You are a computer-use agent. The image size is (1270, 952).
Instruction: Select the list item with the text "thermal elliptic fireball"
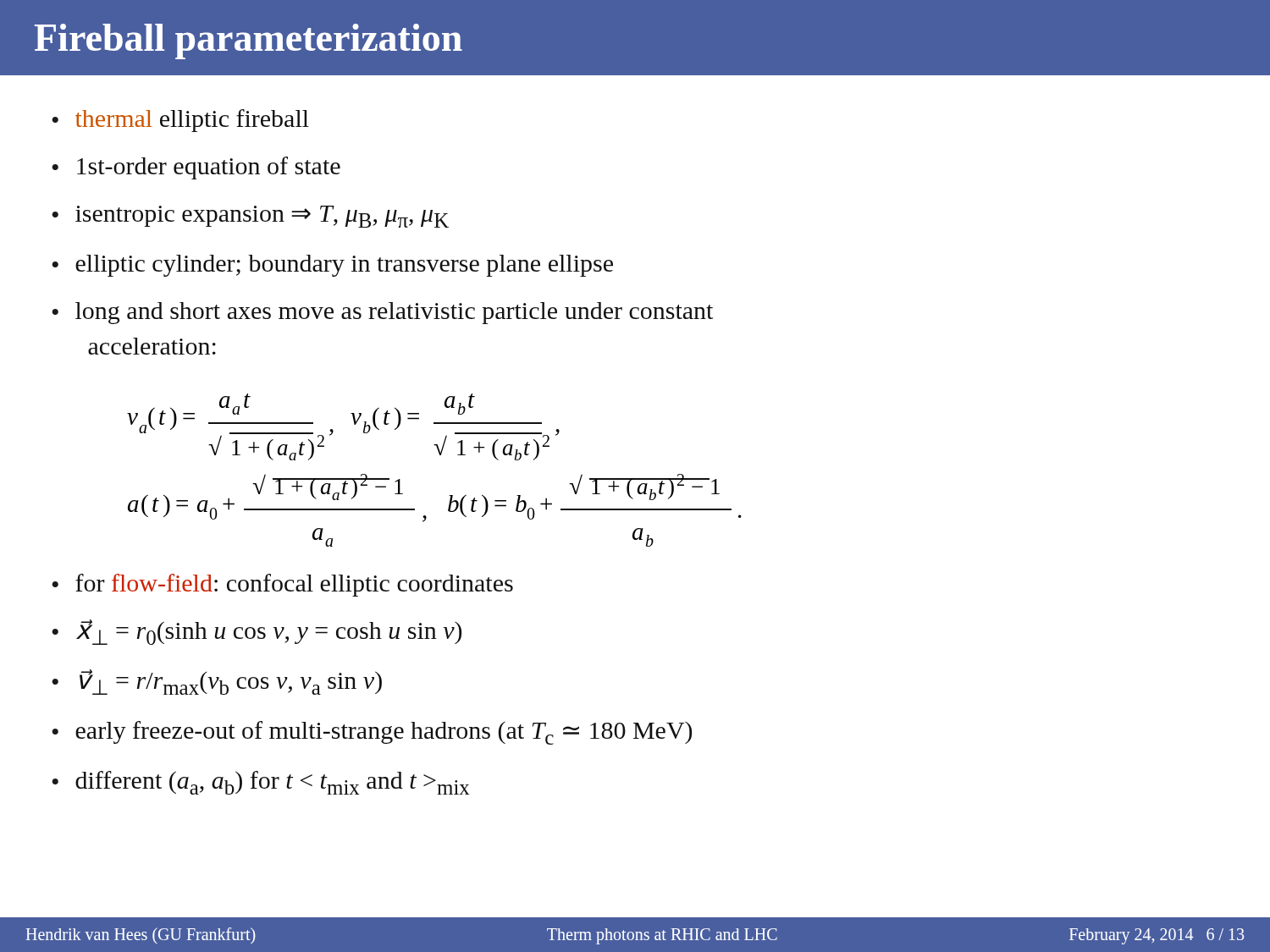click(x=180, y=119)
